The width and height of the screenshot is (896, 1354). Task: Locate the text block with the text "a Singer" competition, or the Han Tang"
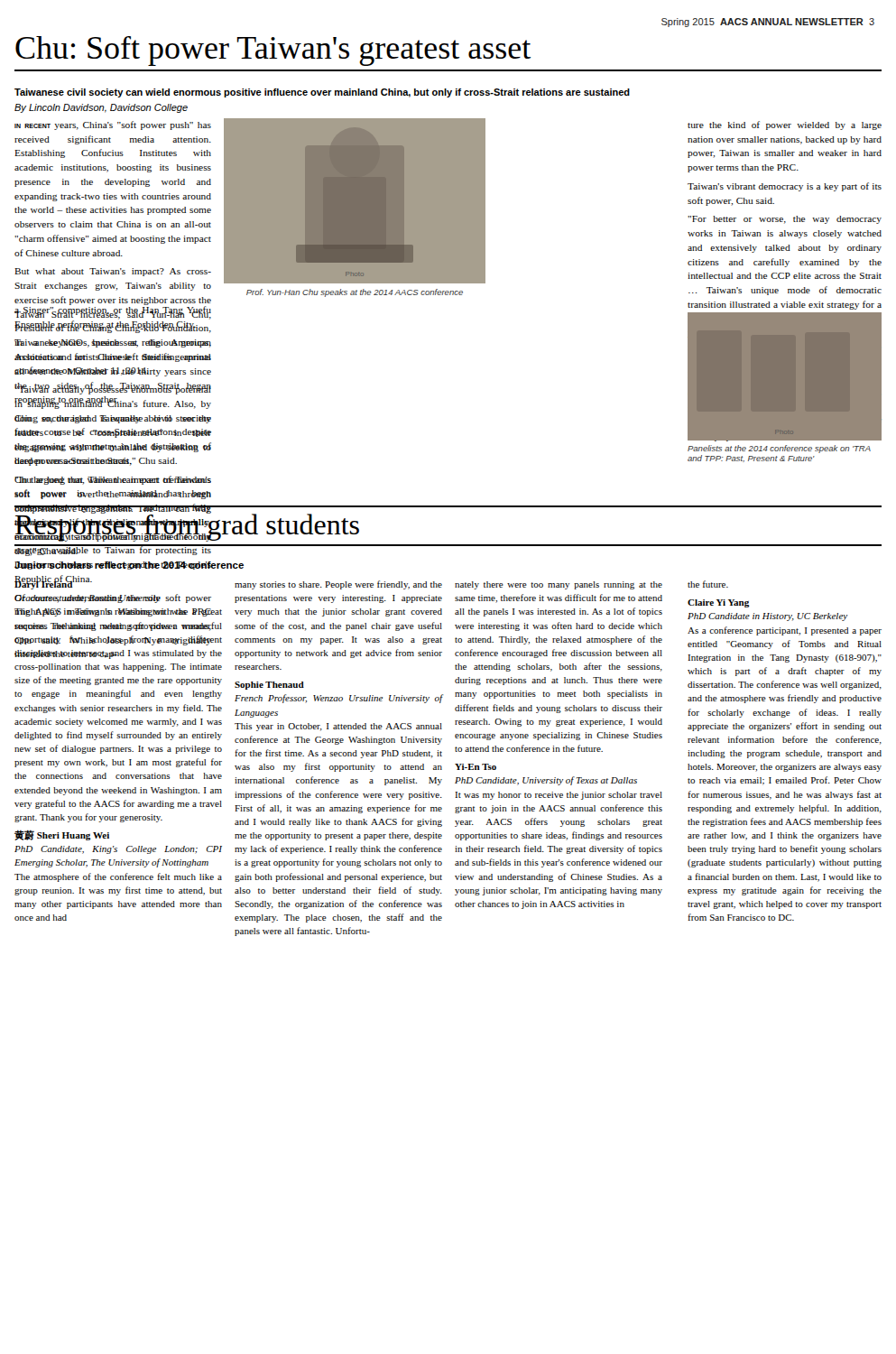[113, 431]
